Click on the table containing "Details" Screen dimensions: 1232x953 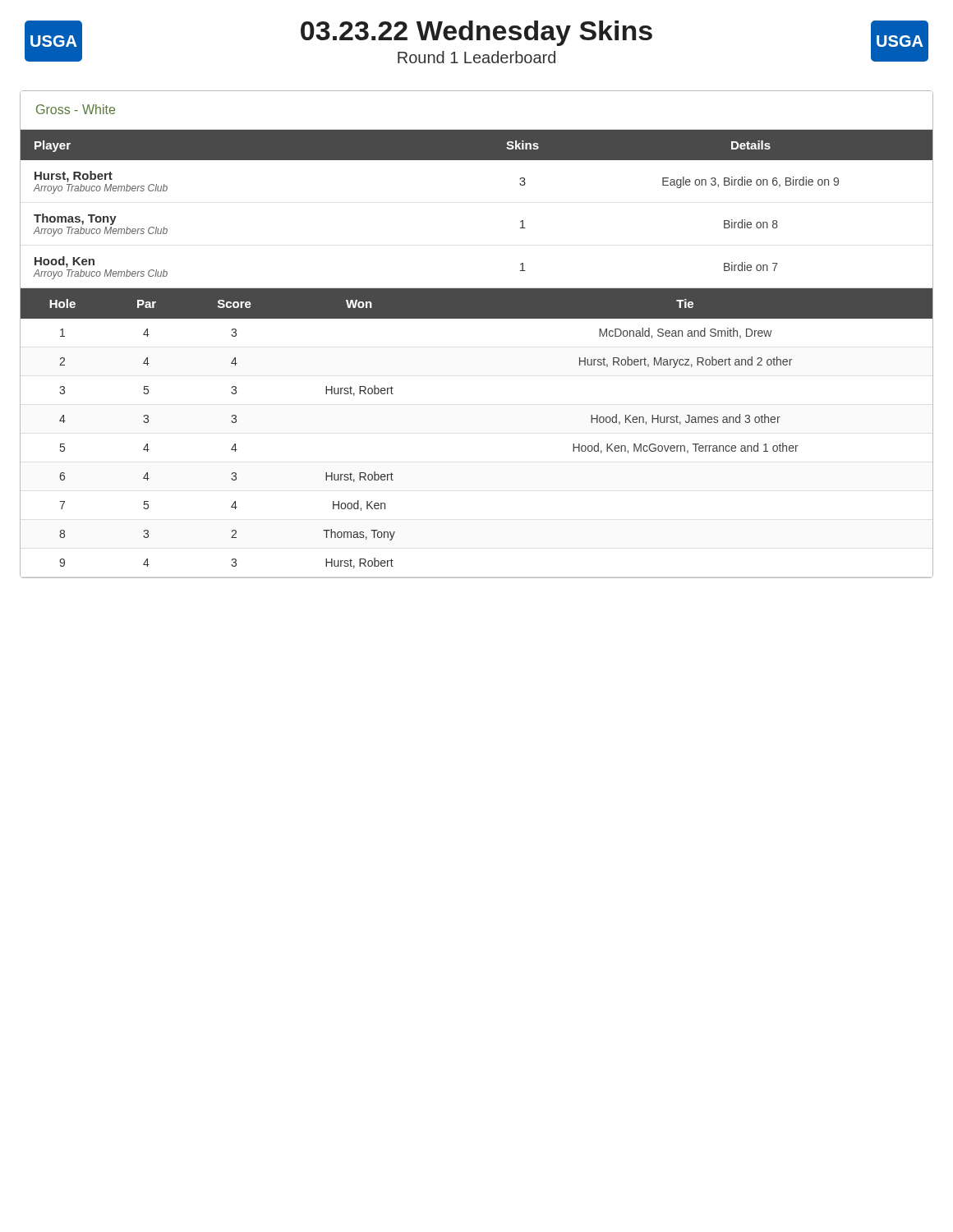(476, 209)
